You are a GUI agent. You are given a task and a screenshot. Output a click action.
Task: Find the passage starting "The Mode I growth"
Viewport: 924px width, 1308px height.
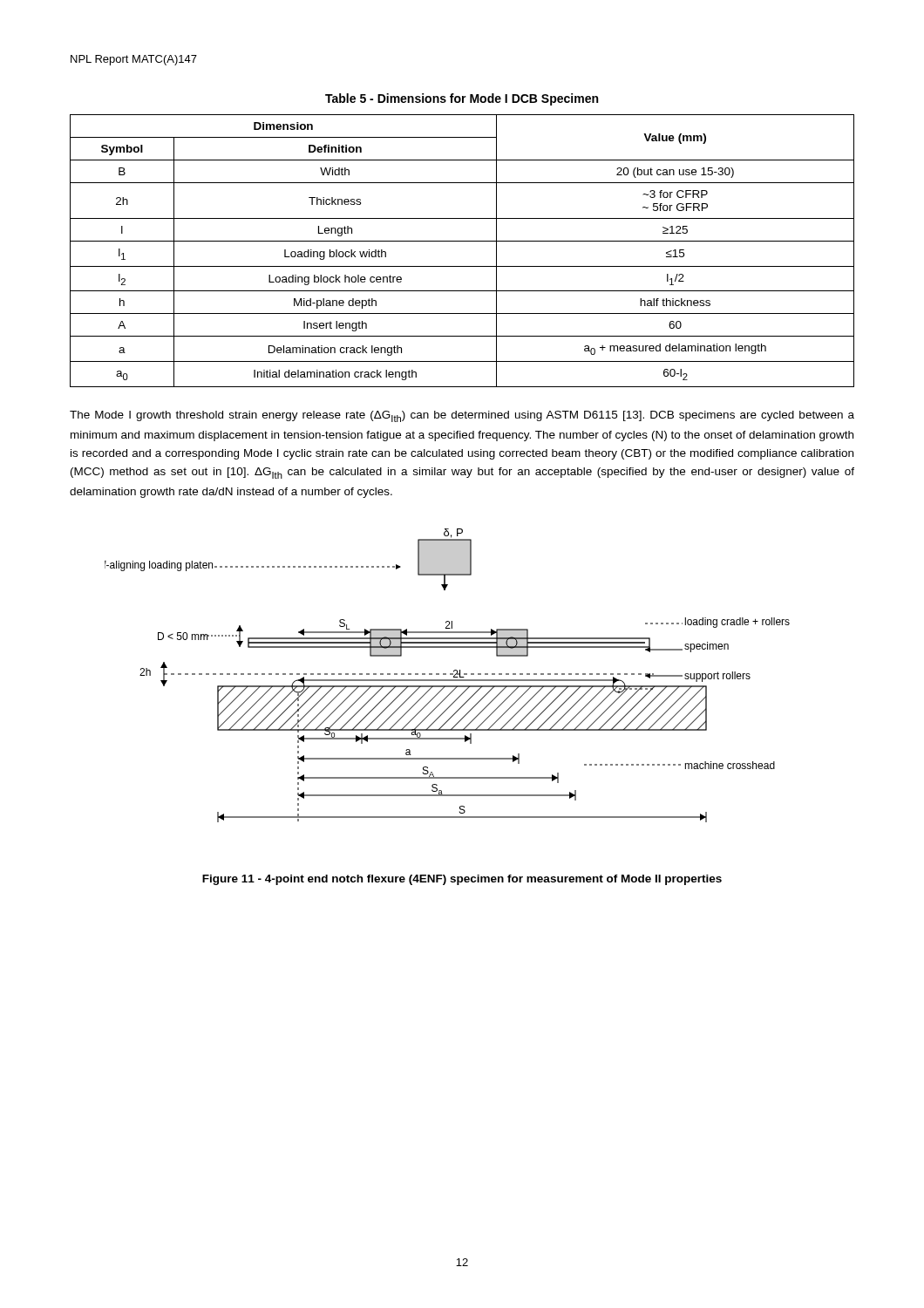coord(462,453)
